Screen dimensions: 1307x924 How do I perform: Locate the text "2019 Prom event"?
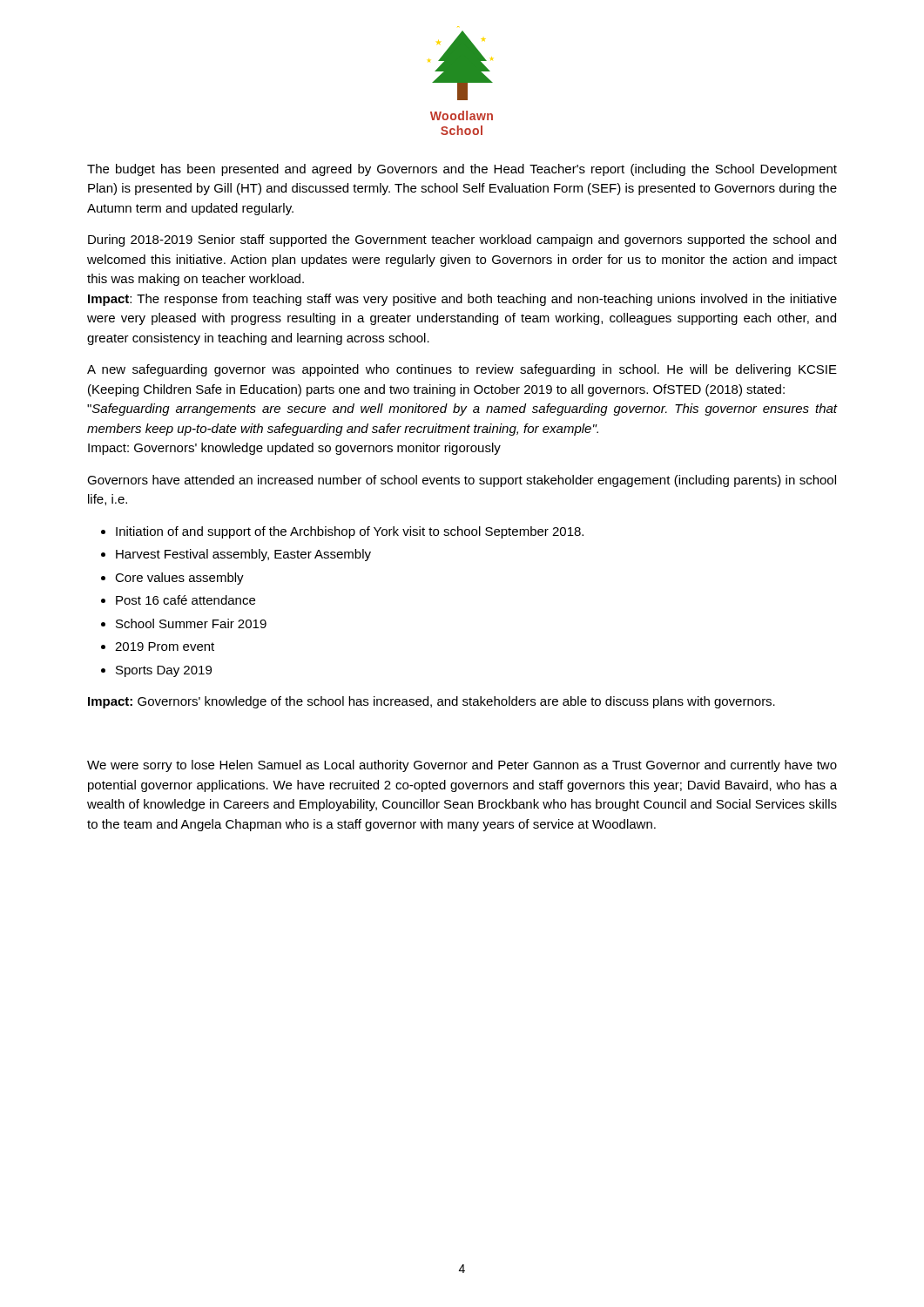(x=158, y=647)
